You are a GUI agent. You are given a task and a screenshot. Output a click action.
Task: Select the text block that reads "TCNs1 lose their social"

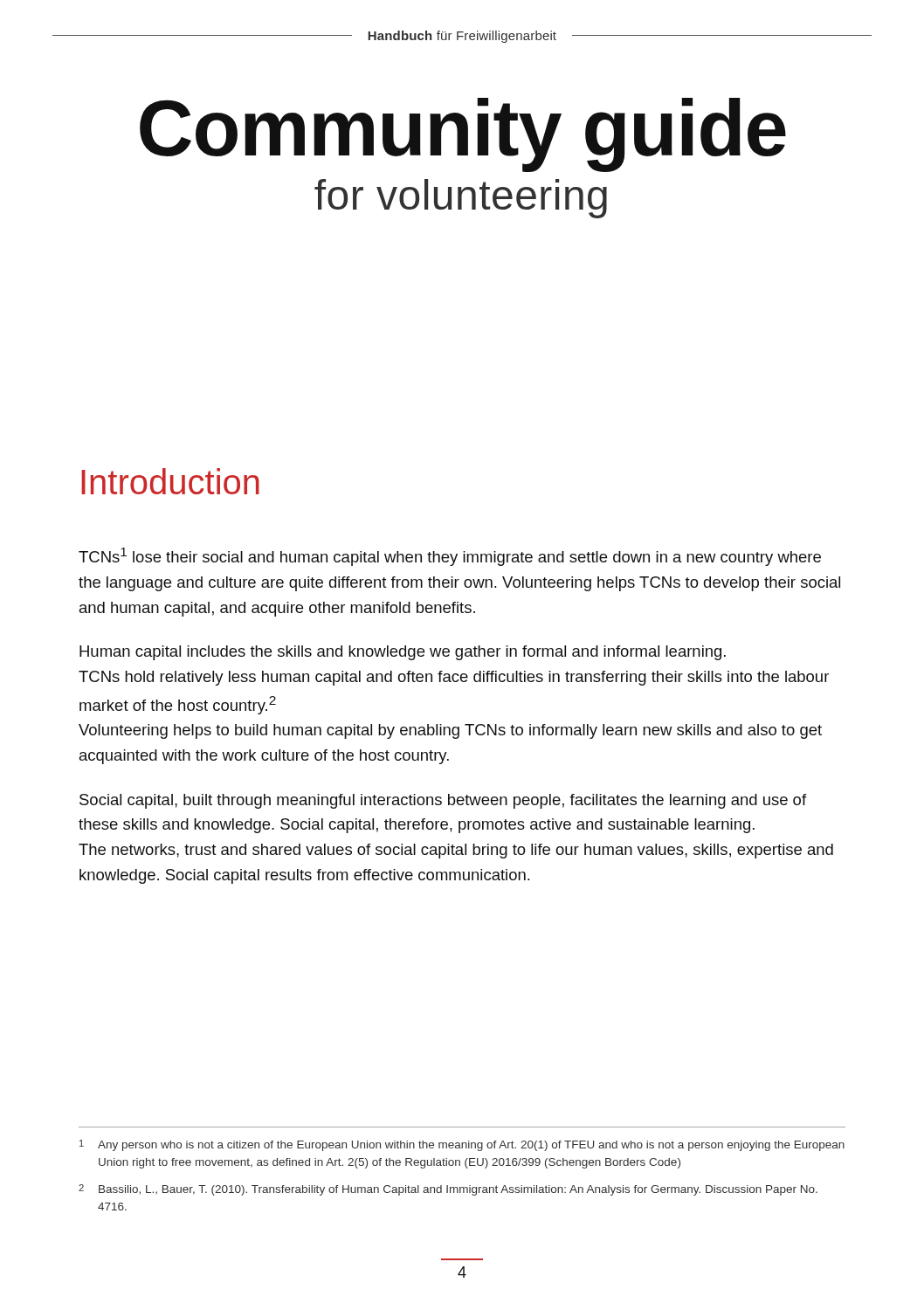[460, 580]
